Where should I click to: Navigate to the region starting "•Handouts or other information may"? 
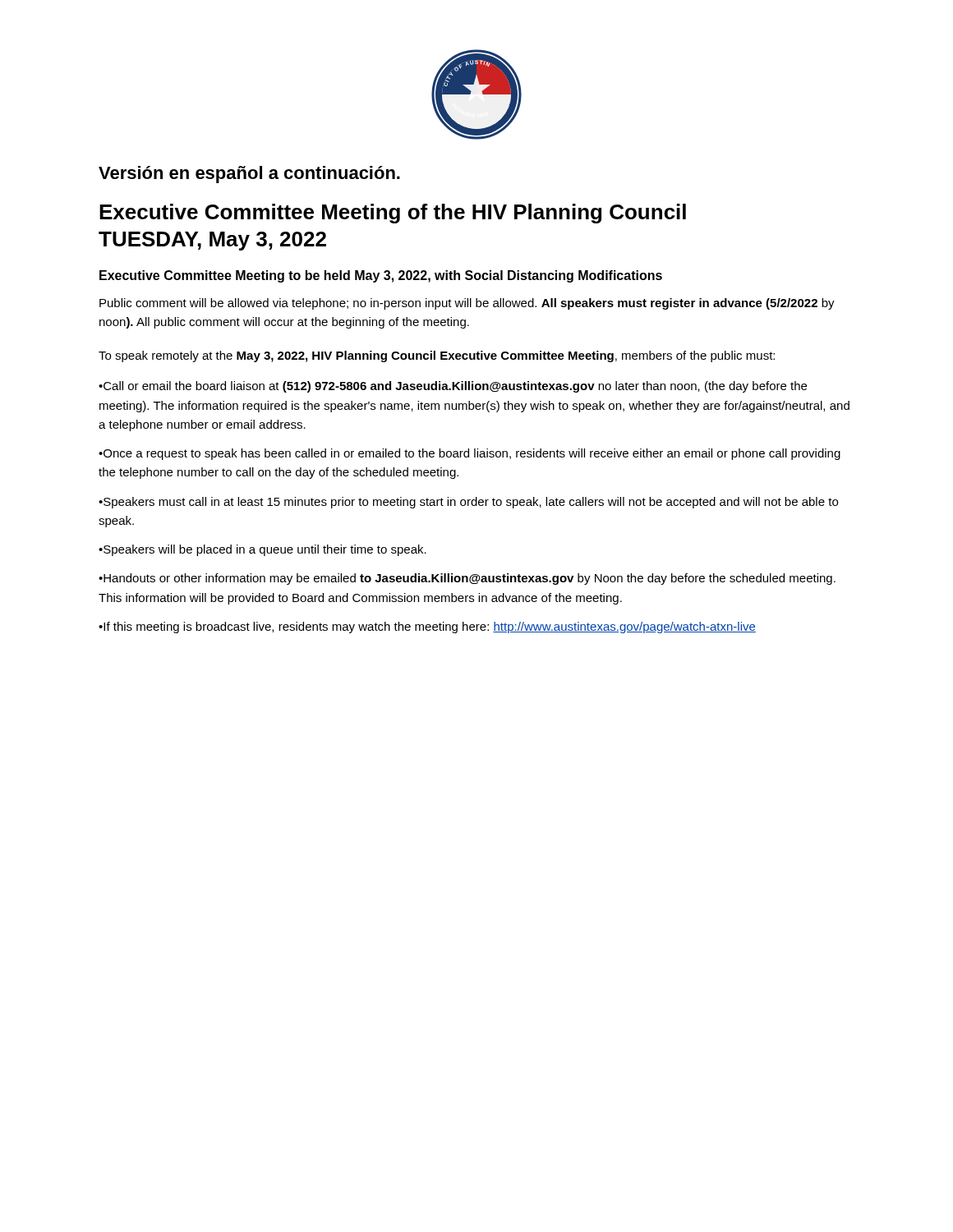coord(467,588)
